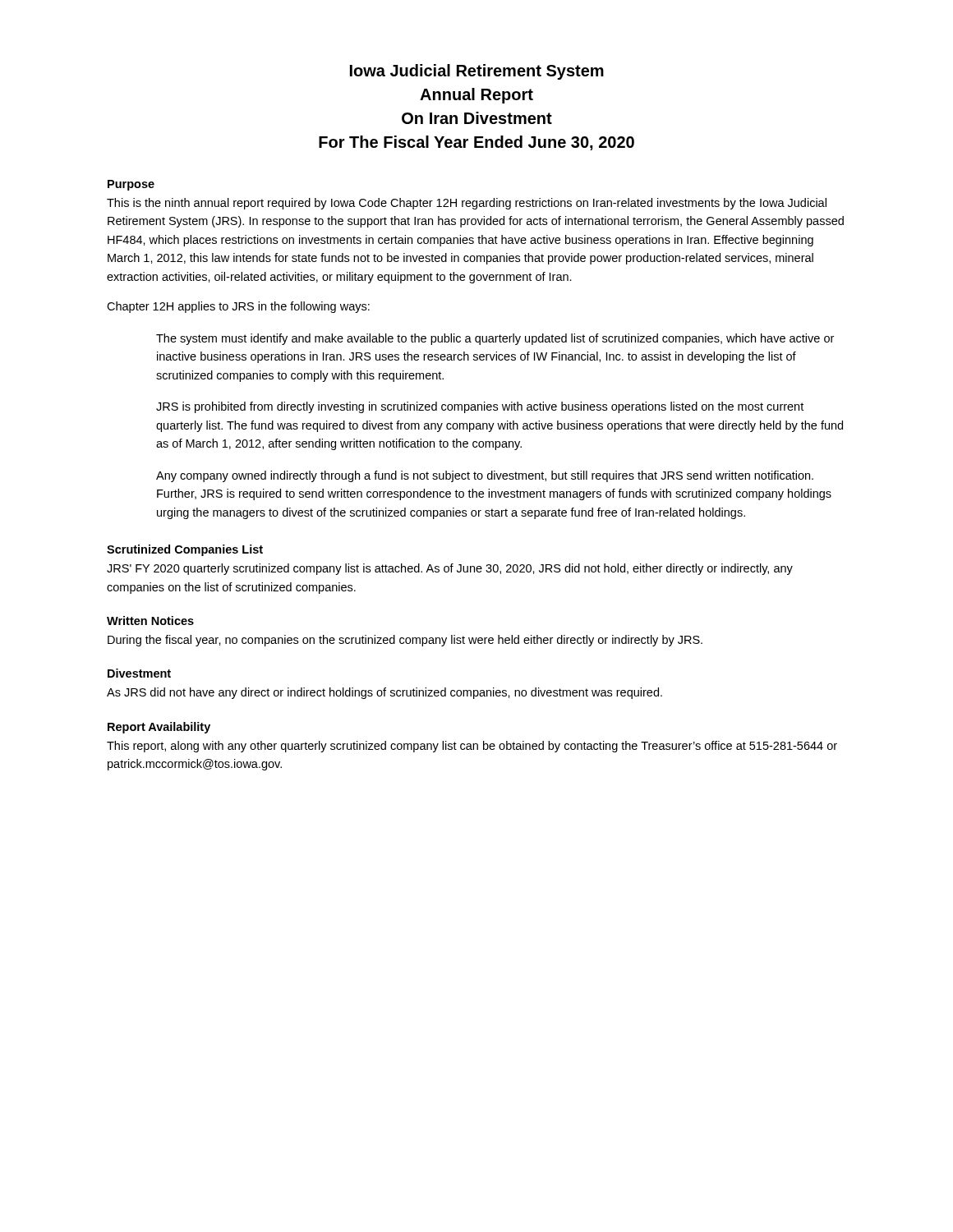
Task: Locate the element starting "This report, along with any other quarterly"
Action: 472,755
